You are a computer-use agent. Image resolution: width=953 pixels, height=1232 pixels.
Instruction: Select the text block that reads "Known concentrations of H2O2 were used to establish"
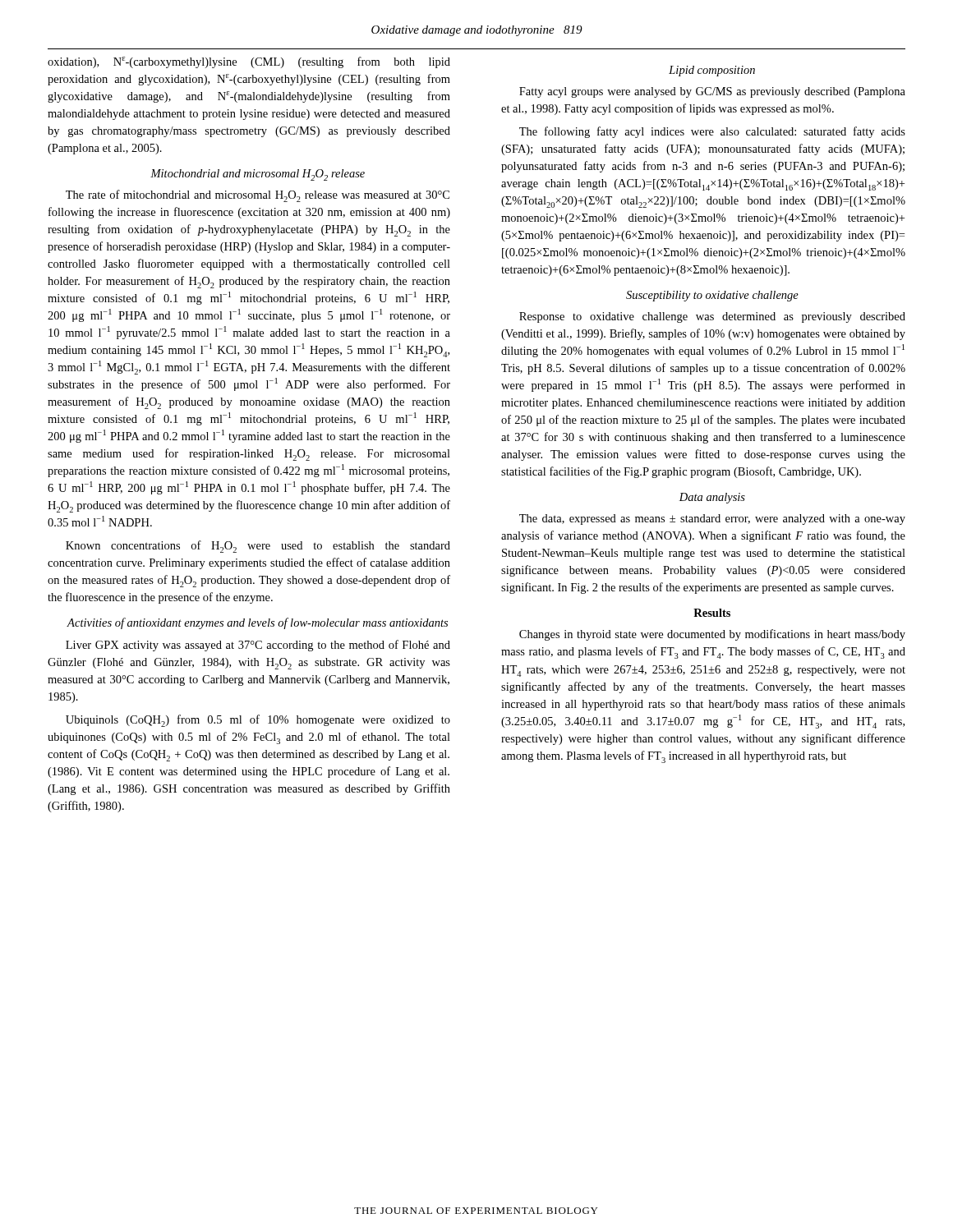click(249, 572)
